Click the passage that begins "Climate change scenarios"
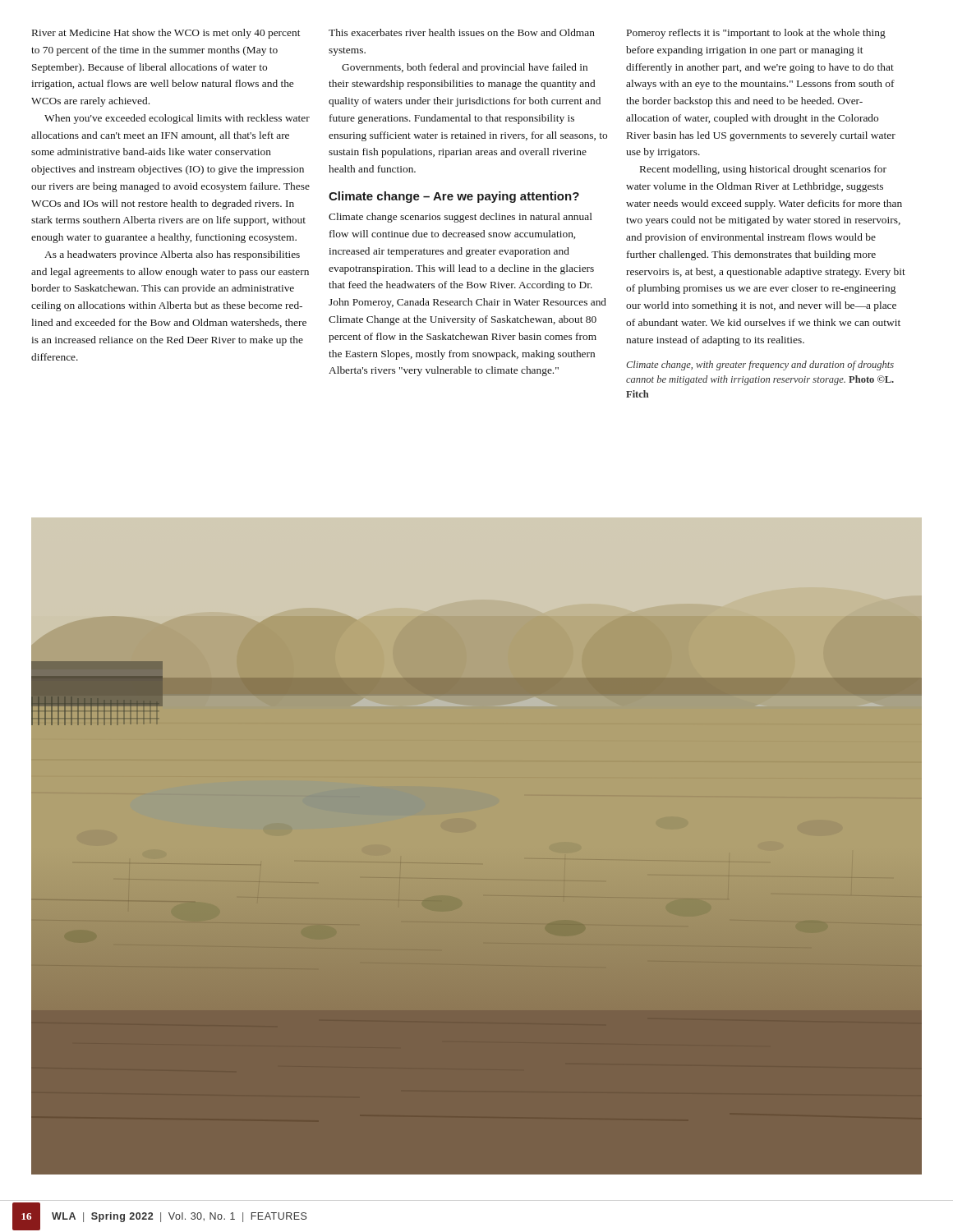Viewport: 953px width, 1232px height. [468, 294]
